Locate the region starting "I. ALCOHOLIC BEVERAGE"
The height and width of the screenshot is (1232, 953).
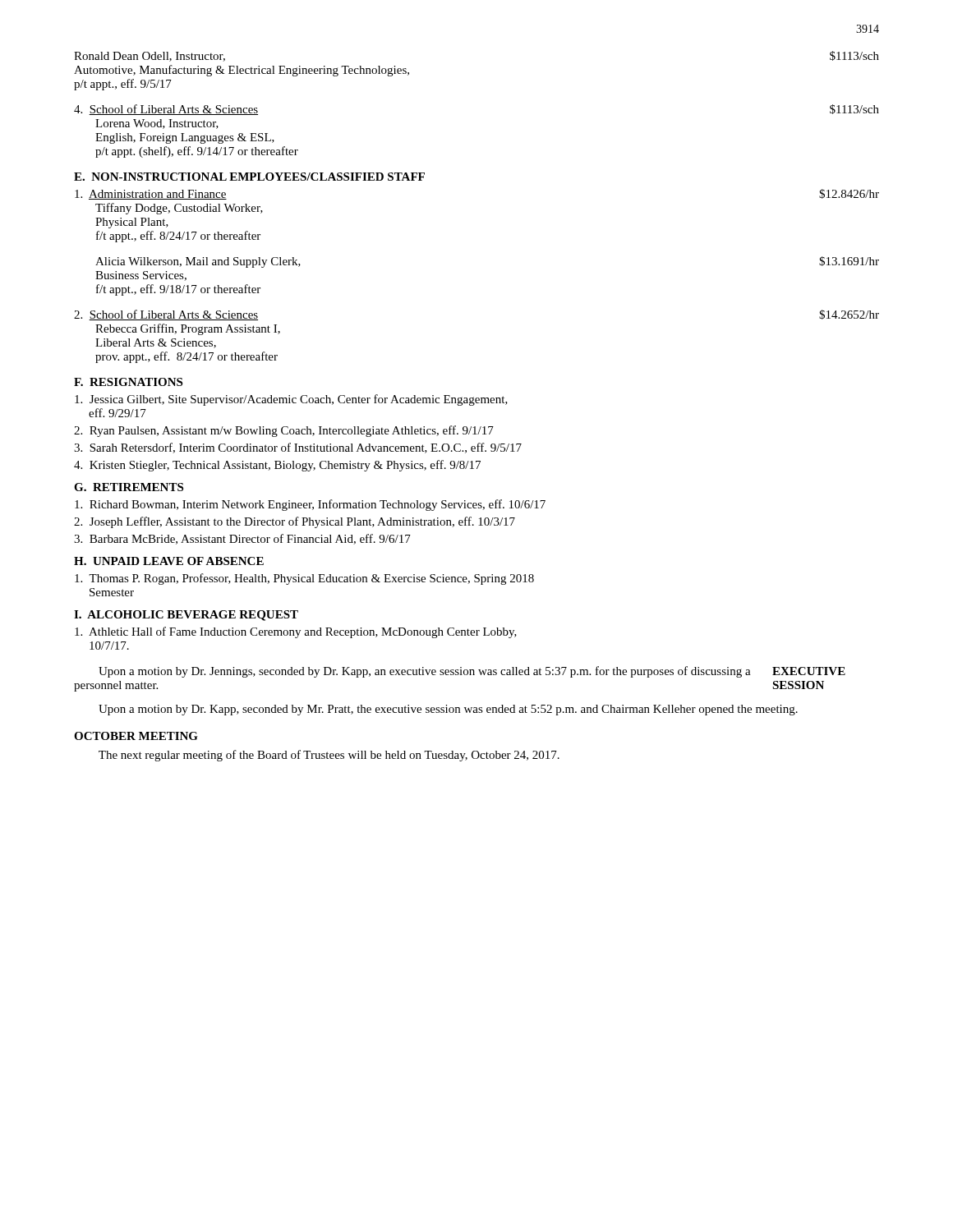coord(186,614)
